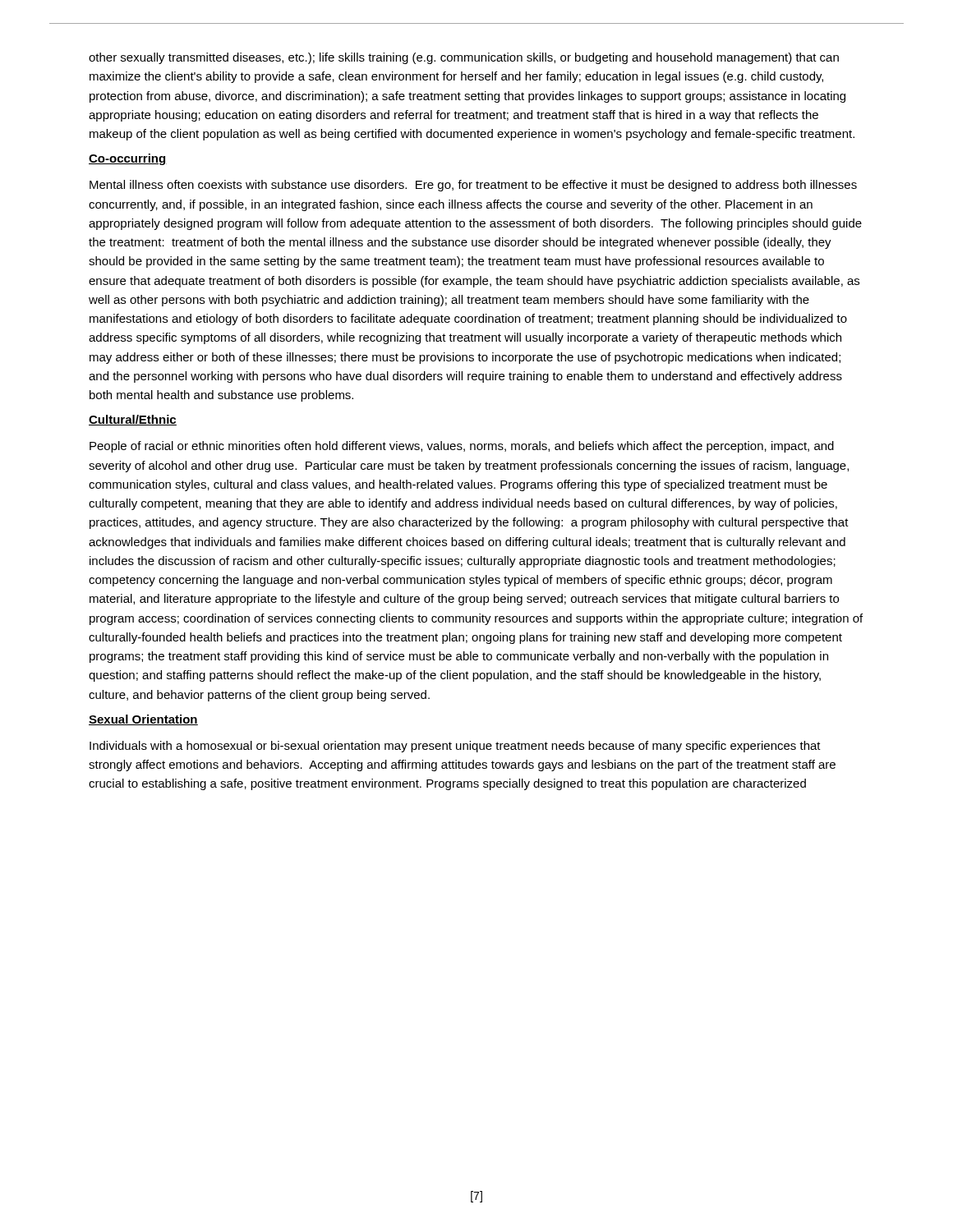Select the text block that reads "Mental illness often coexists with"
The height and width of the screenshot is (1232, 953).
point(475,290)
